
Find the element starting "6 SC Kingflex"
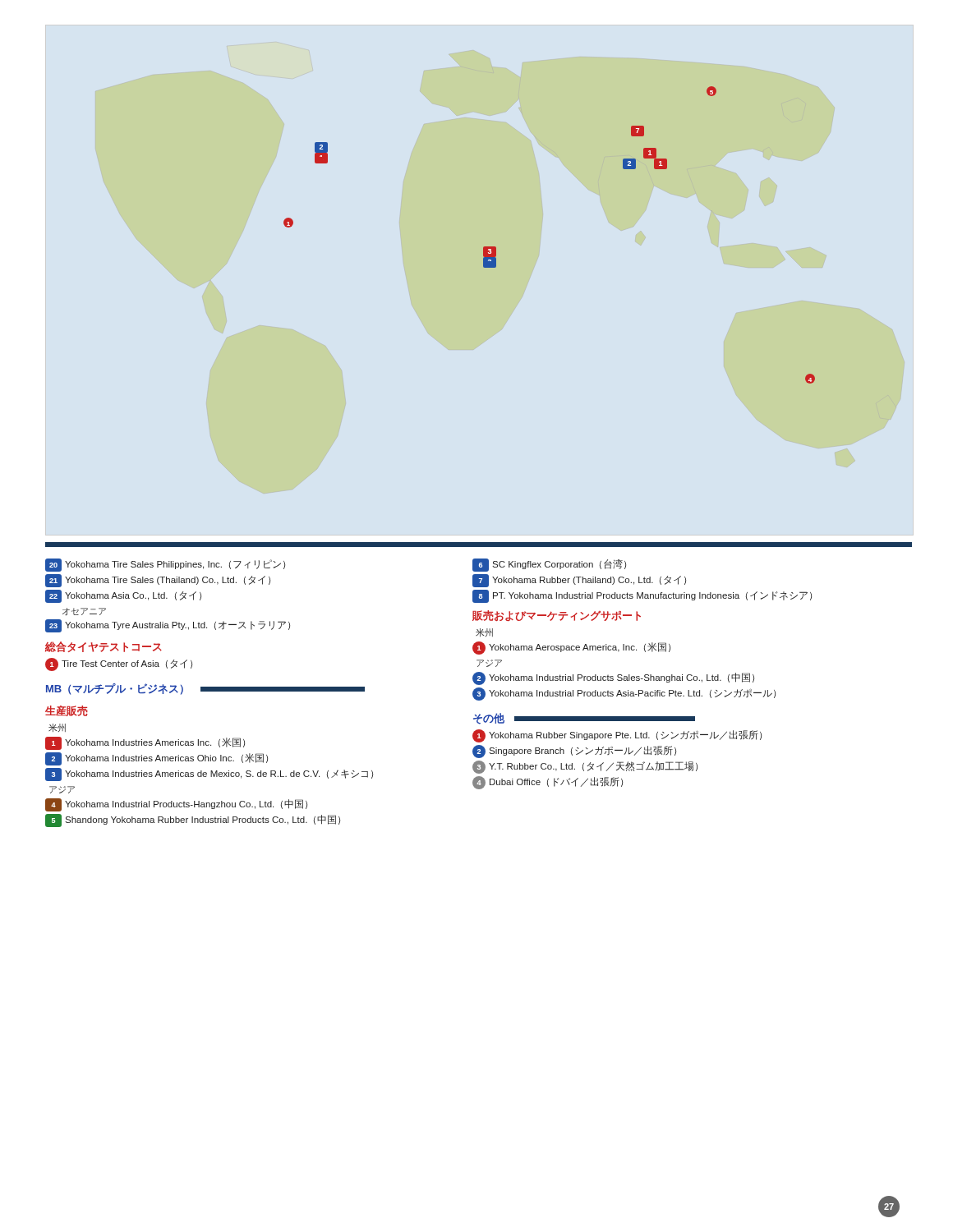(553, 565)
